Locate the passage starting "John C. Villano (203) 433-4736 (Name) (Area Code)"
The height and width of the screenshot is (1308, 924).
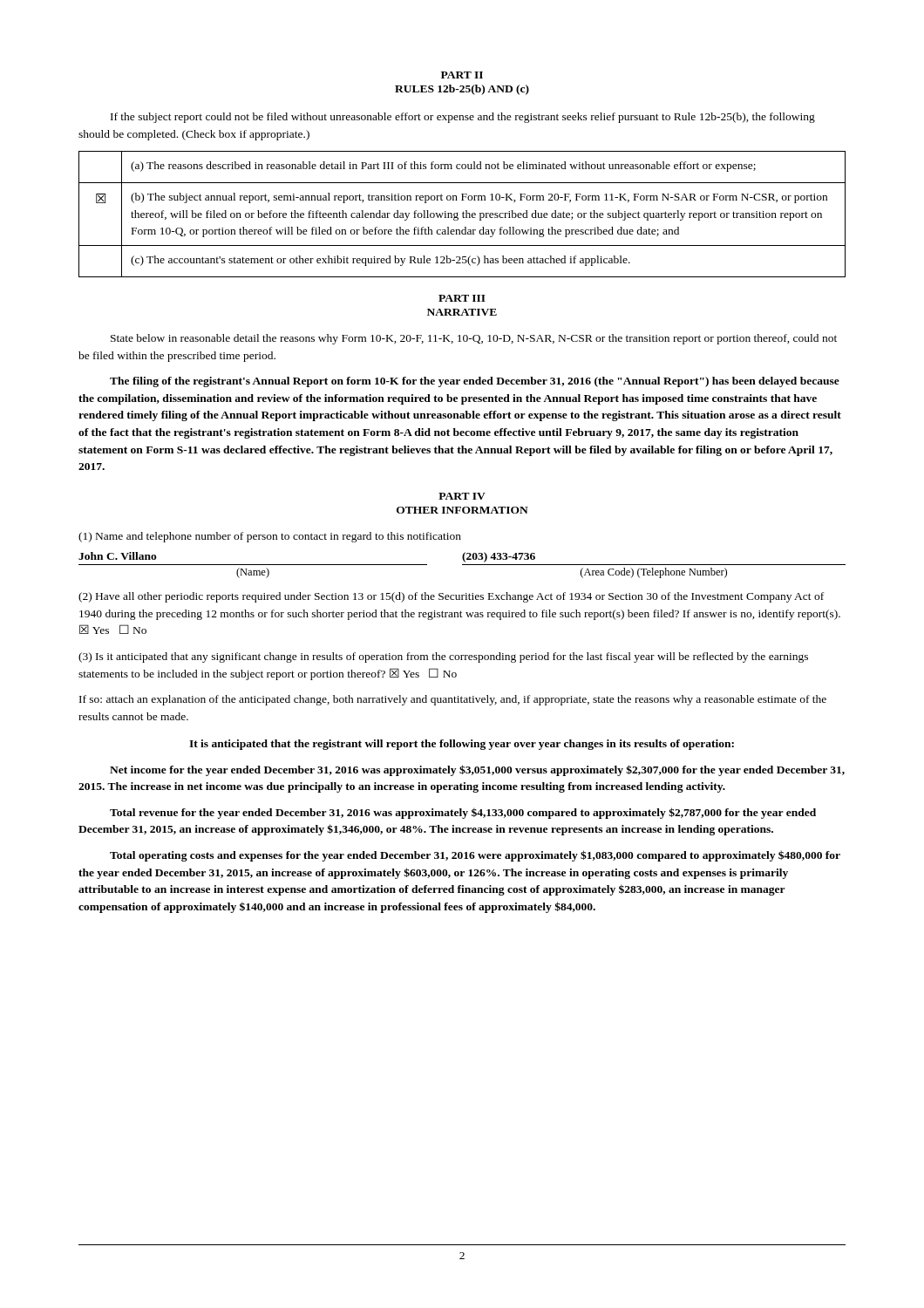462,564
